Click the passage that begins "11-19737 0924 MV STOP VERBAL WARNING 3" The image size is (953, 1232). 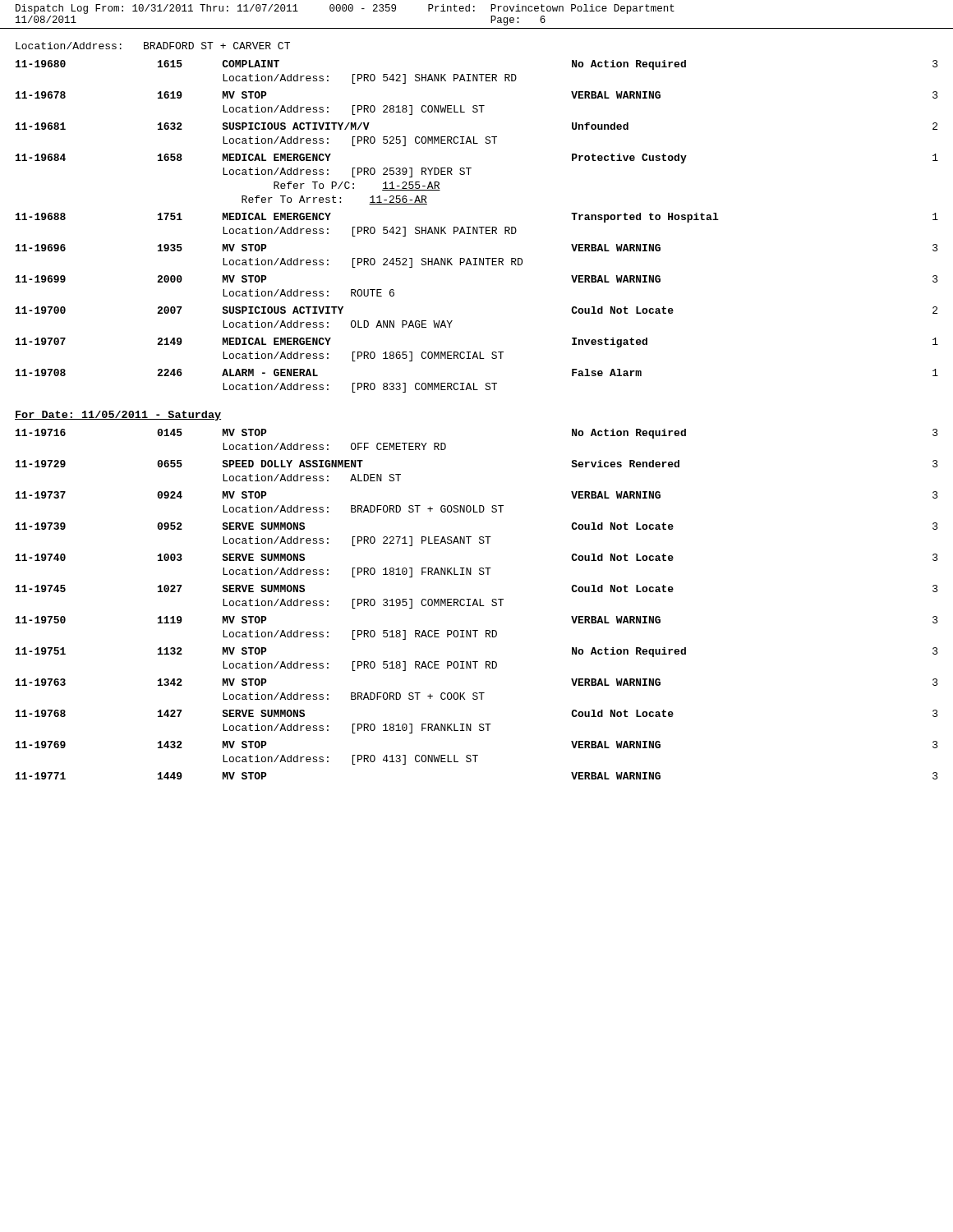[476, 503]
